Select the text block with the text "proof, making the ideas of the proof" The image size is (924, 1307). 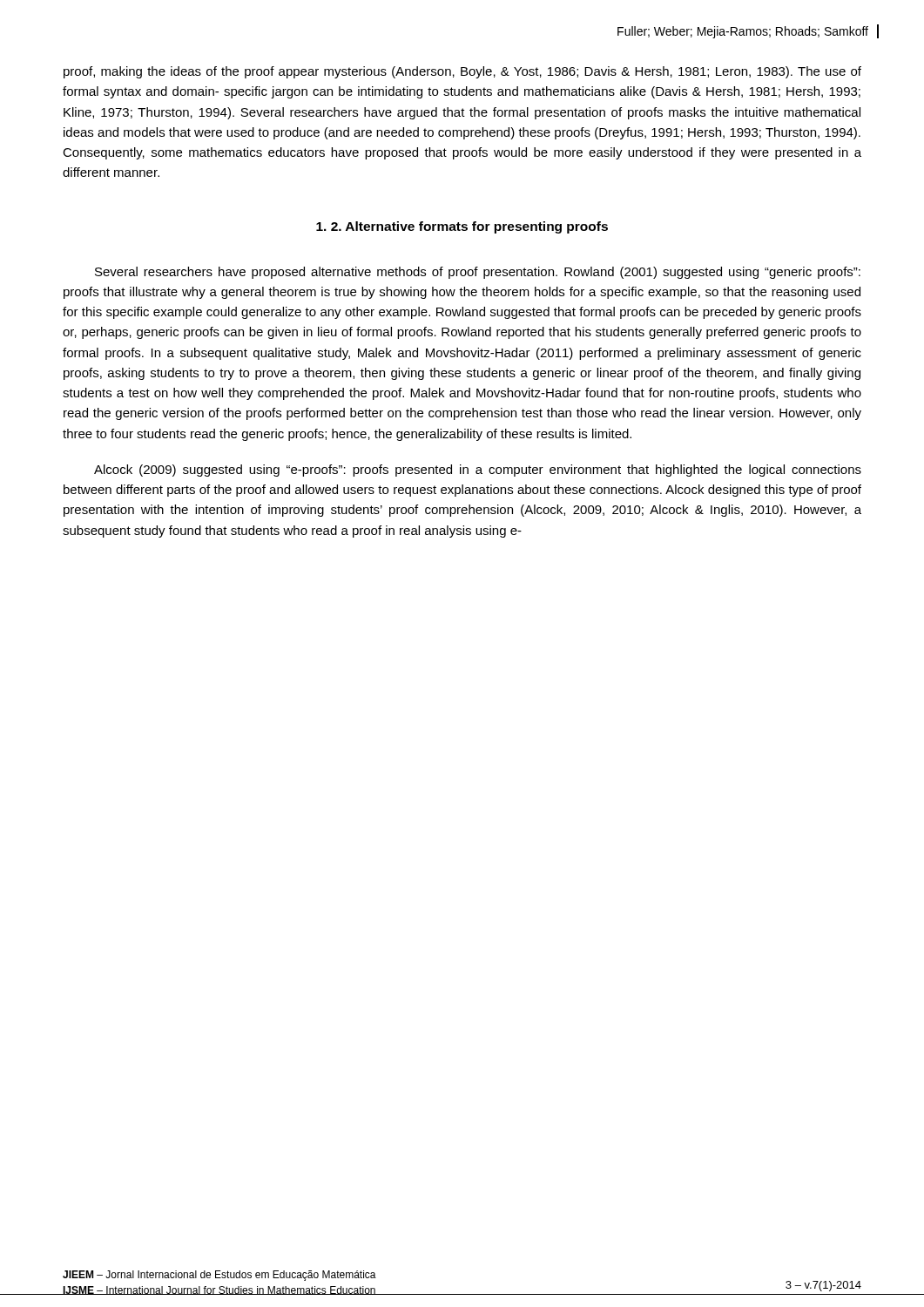point(462,122)
